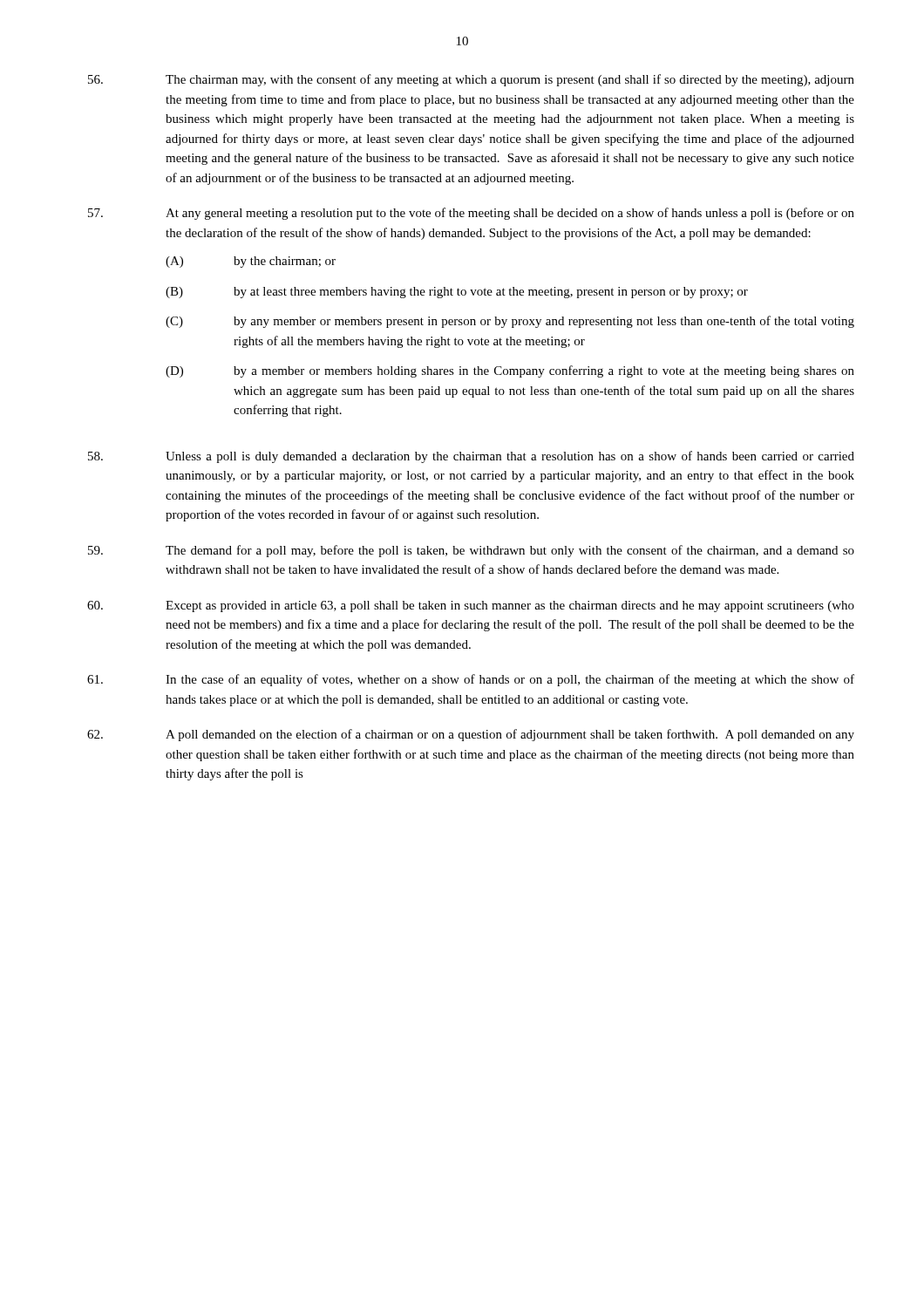Select the region starting "(B) by at"
The image size is (924, 1308).
pos(510,291)
